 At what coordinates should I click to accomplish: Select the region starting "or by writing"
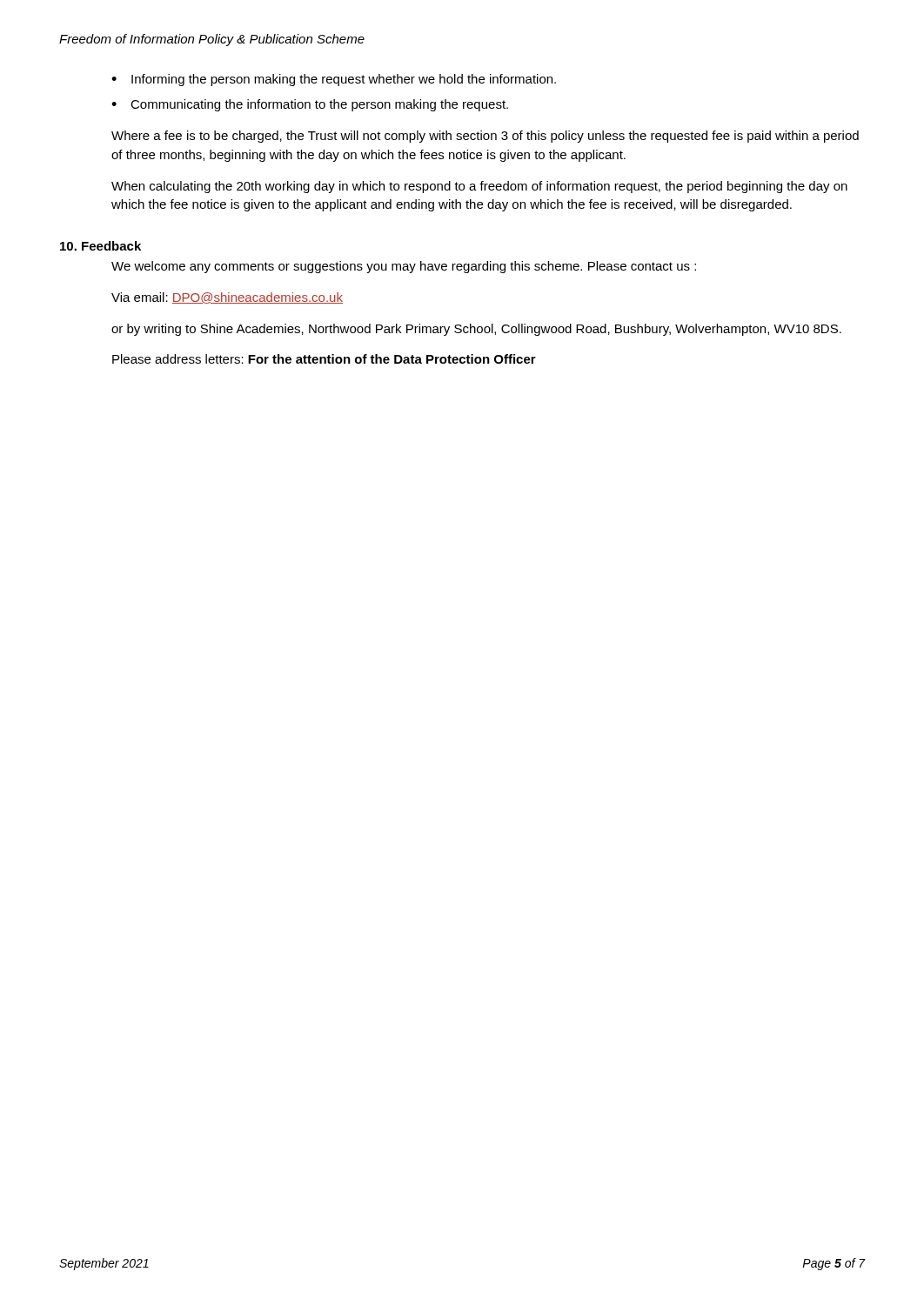[x=477, y=328]
